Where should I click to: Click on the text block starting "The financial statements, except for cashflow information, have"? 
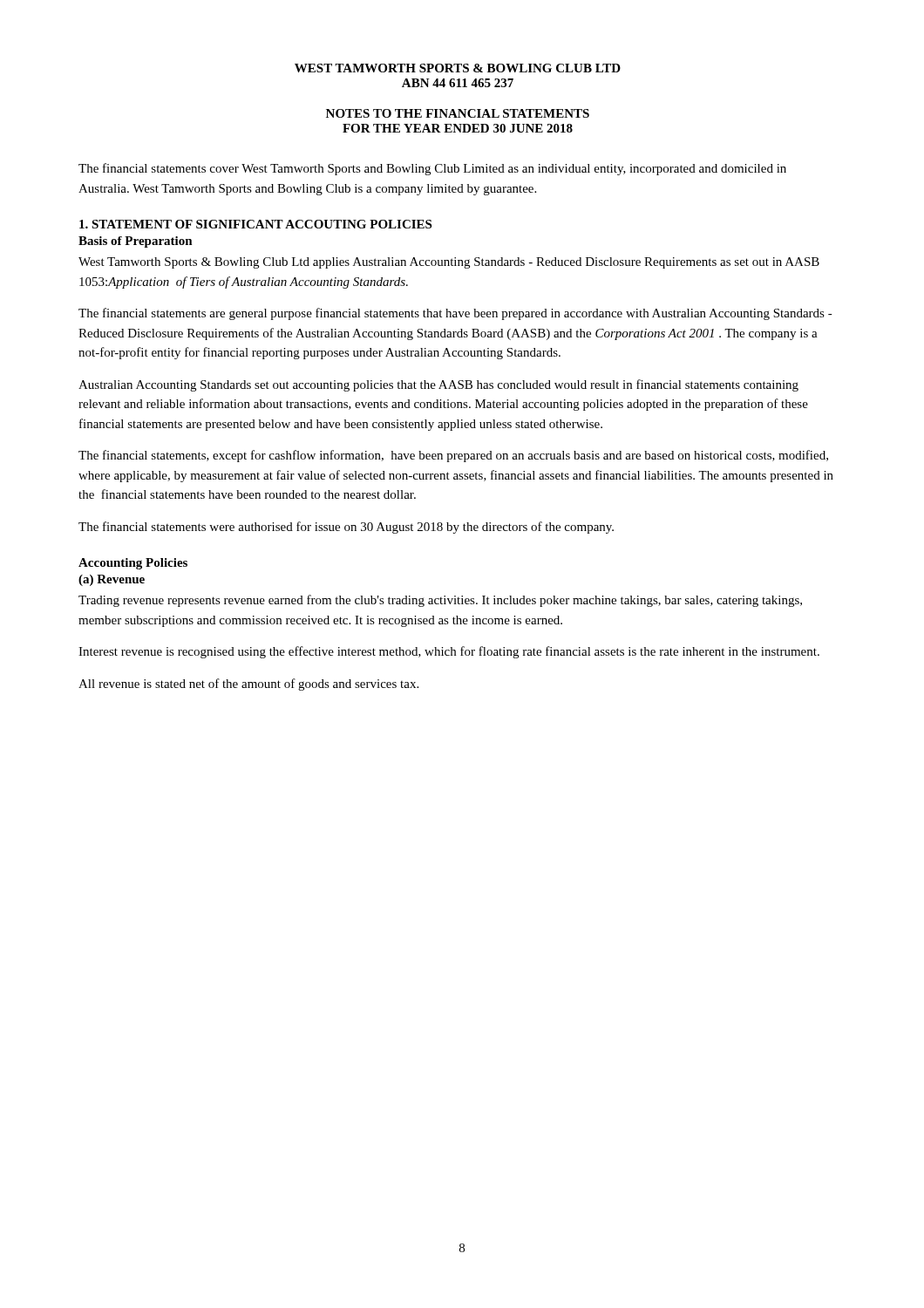(x=456, y=475)
